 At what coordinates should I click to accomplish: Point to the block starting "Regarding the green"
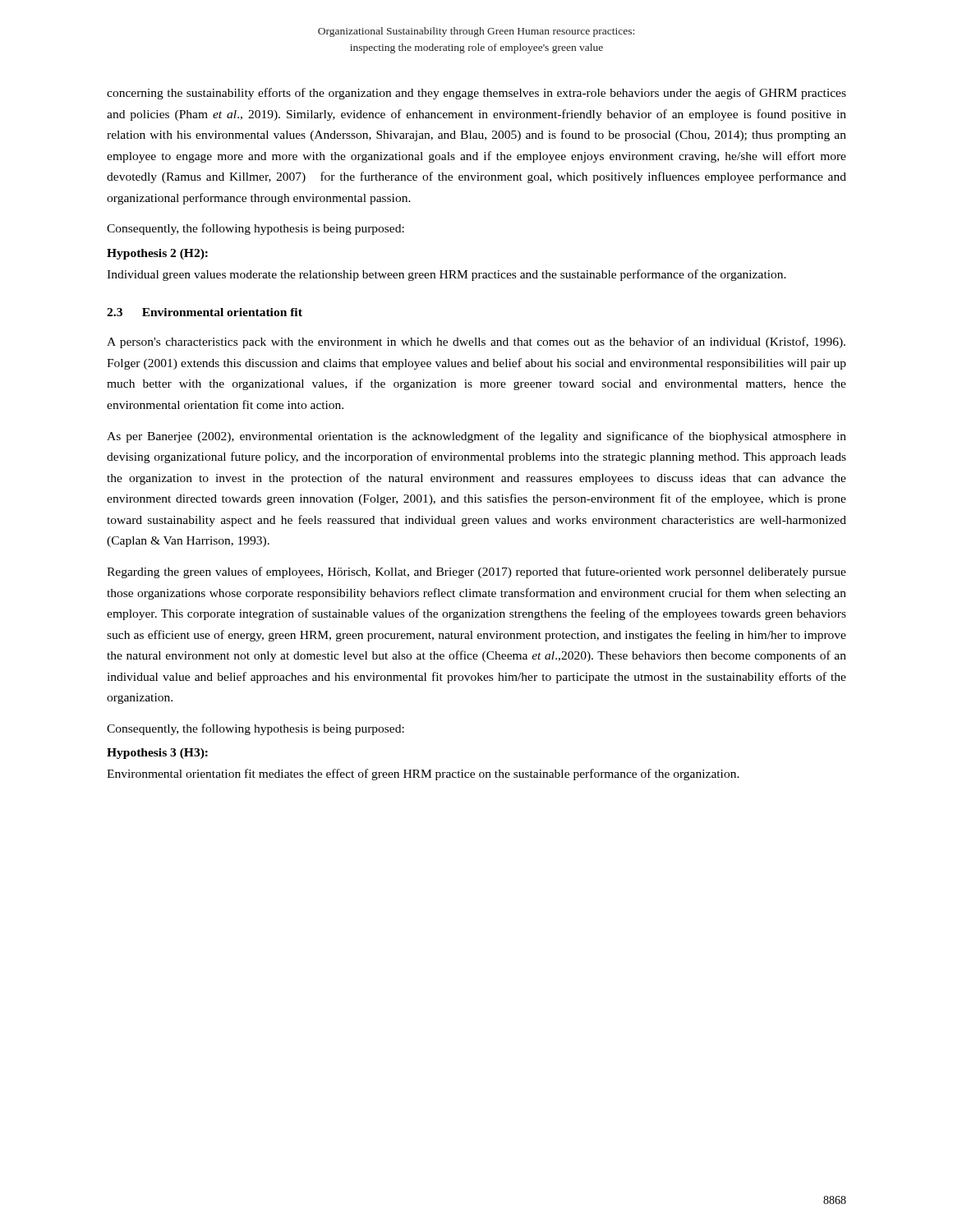[x=476, y=634]
